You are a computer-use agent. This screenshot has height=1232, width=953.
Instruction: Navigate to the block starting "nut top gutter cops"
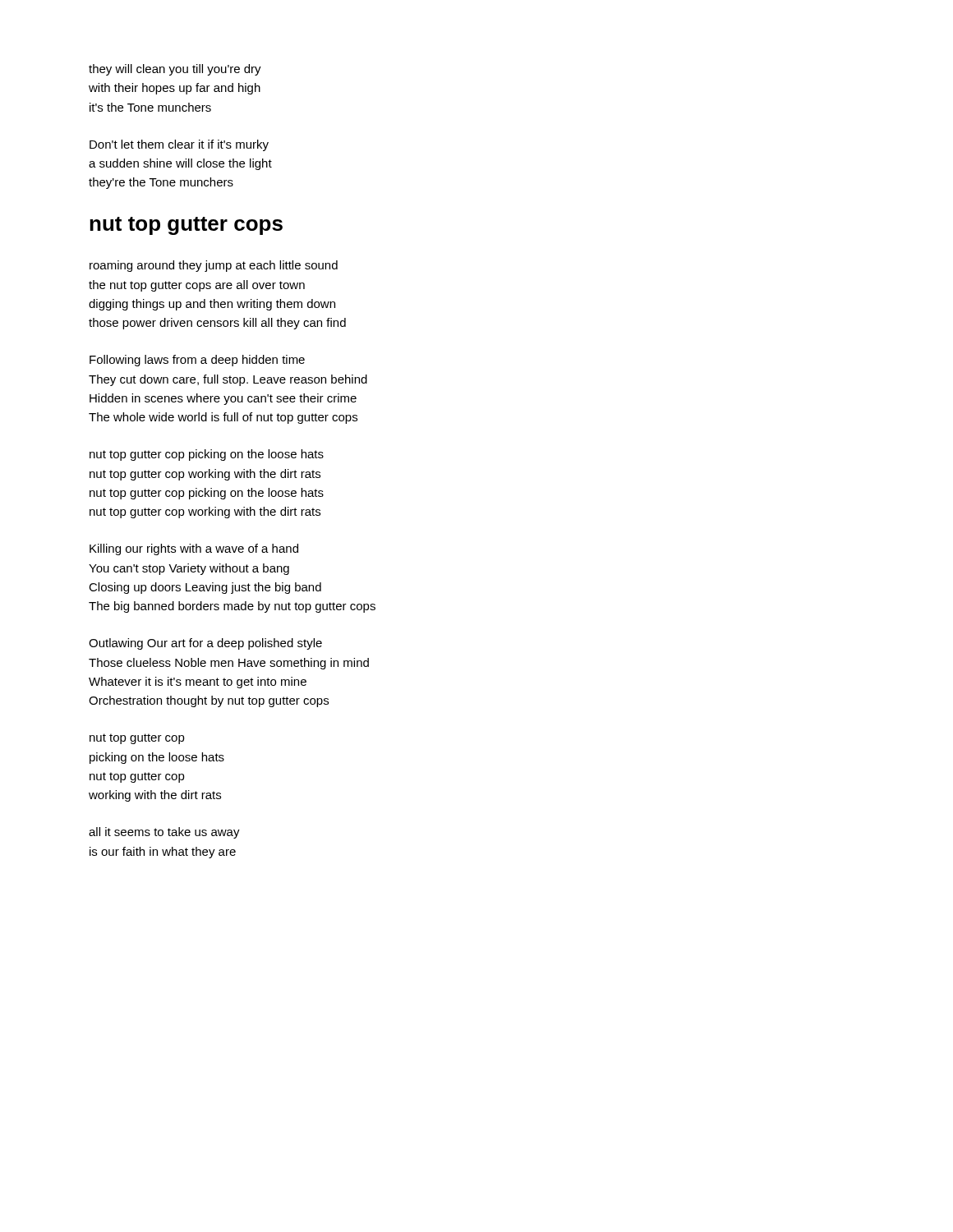coord(186,223)
